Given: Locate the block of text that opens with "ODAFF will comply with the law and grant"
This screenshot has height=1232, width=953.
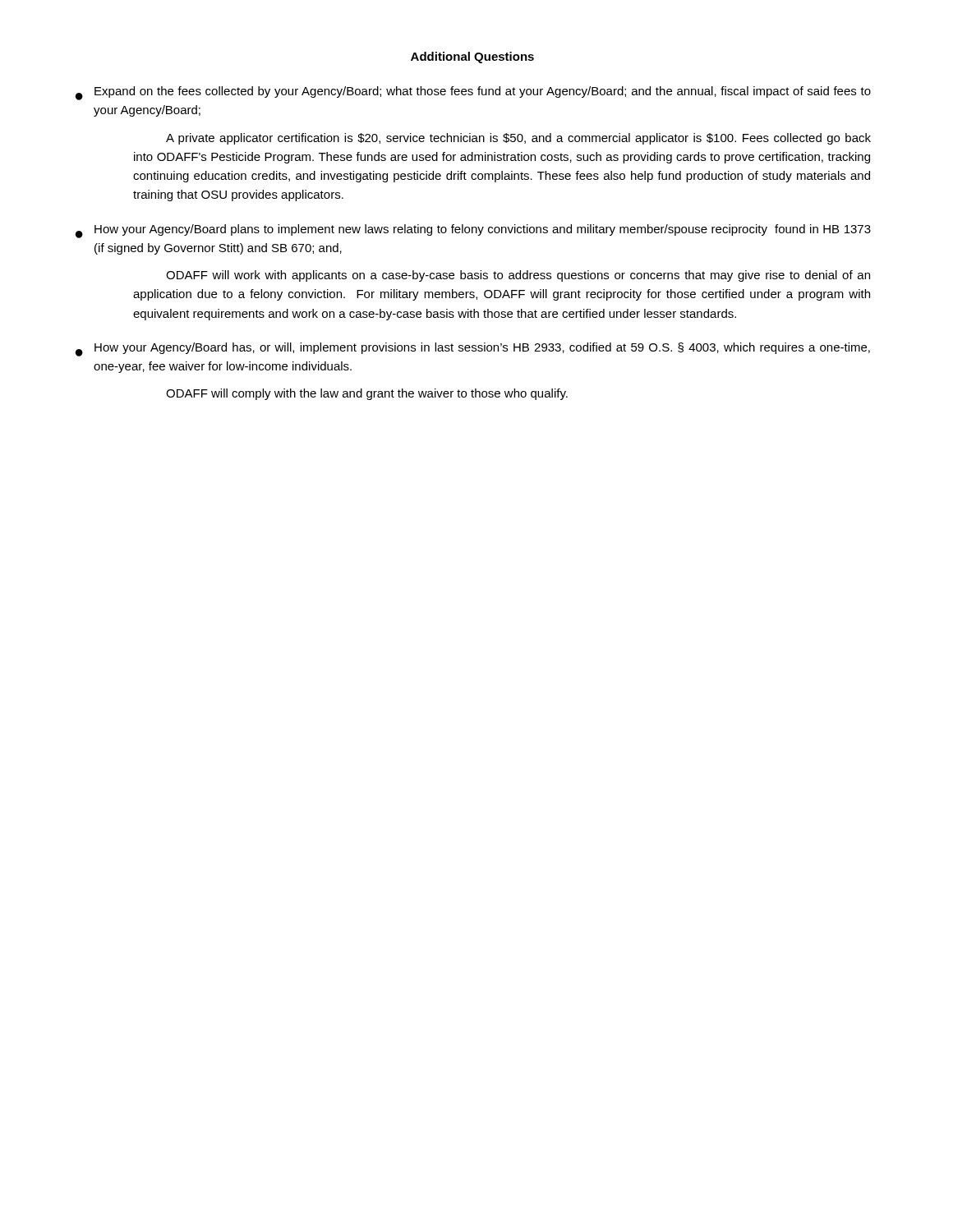Looking at the screenshot, I should (x=502, y=393).
